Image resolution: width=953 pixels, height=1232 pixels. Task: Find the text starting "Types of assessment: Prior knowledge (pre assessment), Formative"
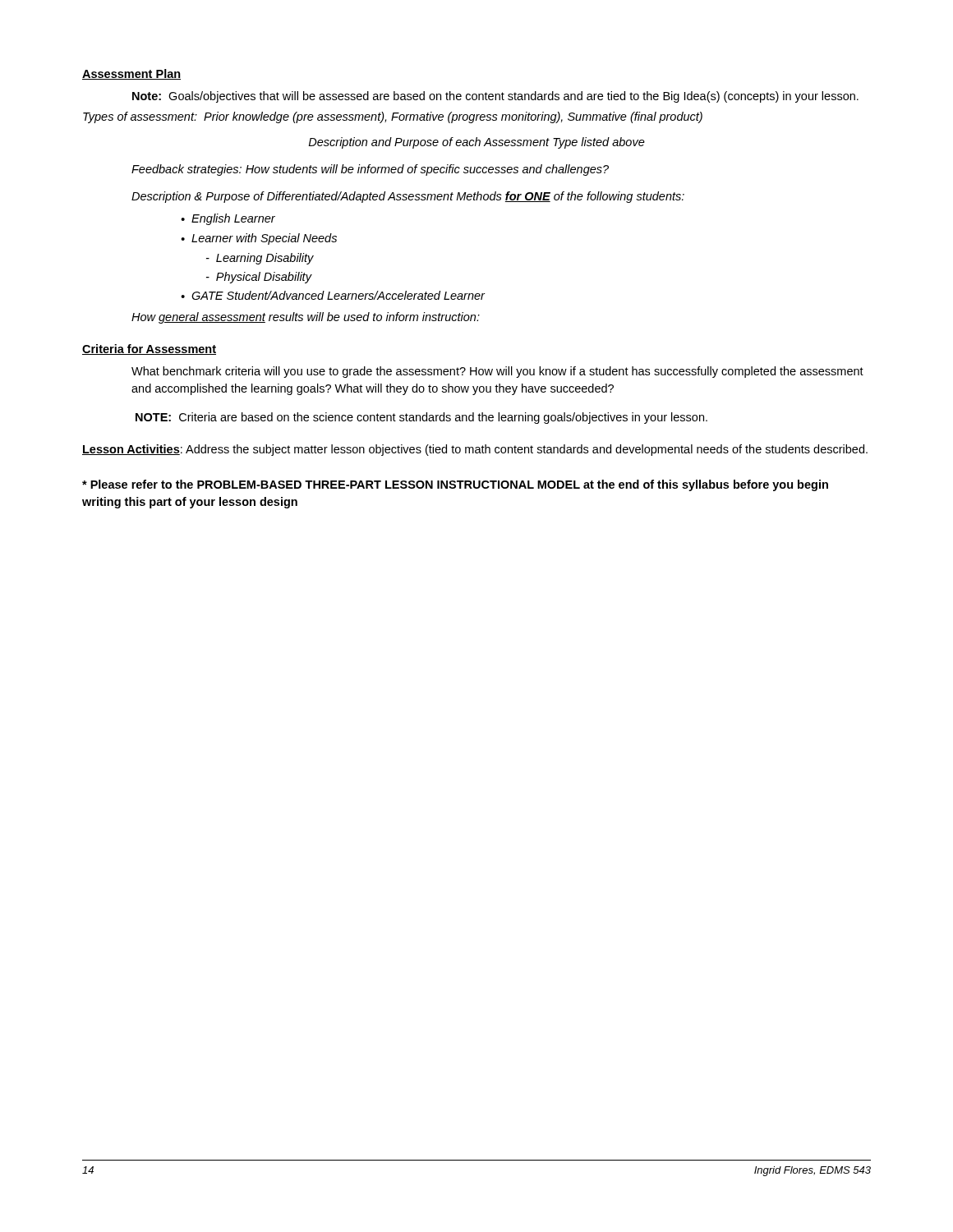tap(393, 117)
